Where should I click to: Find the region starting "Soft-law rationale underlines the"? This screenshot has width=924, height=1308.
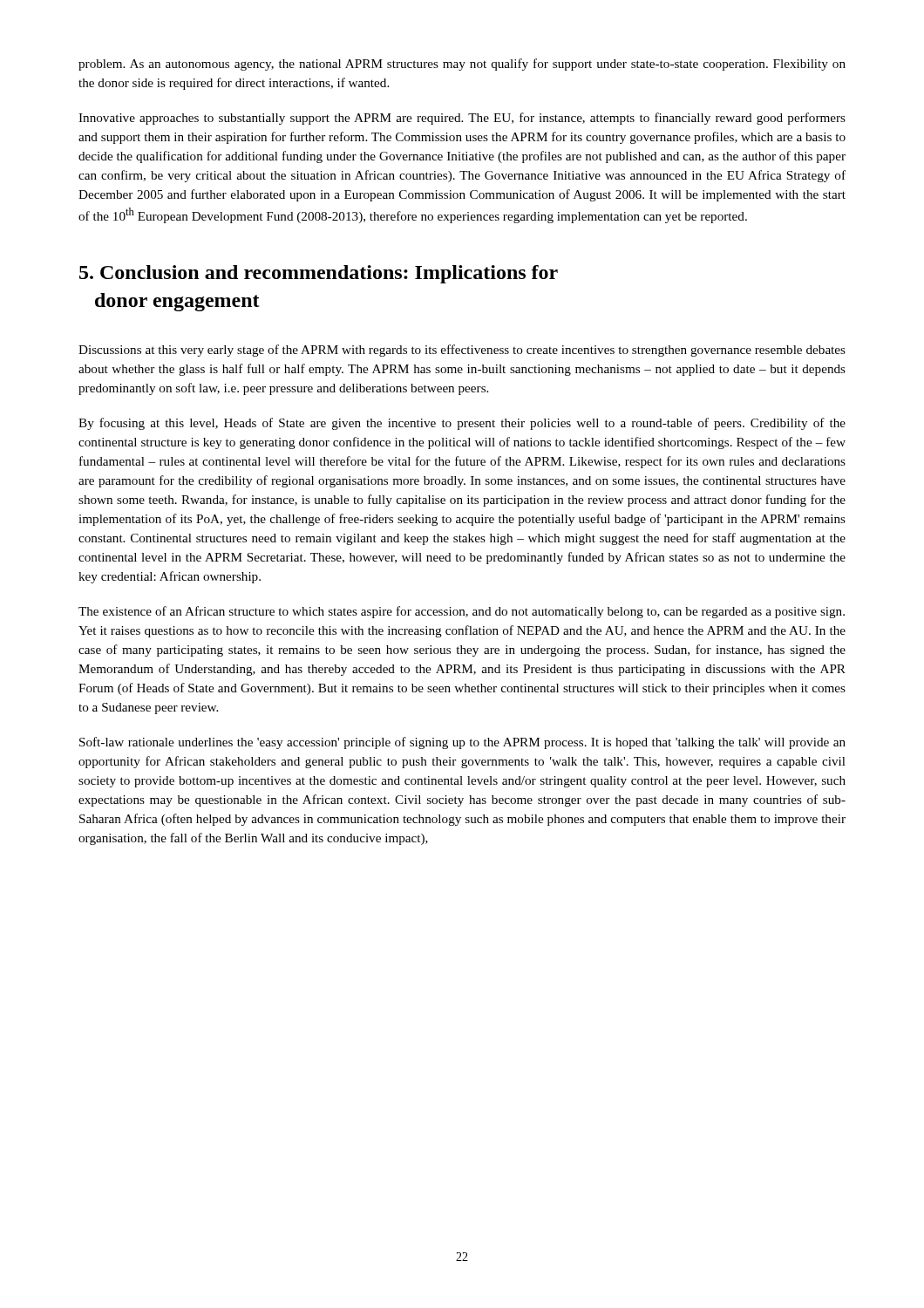coord(462,790)
